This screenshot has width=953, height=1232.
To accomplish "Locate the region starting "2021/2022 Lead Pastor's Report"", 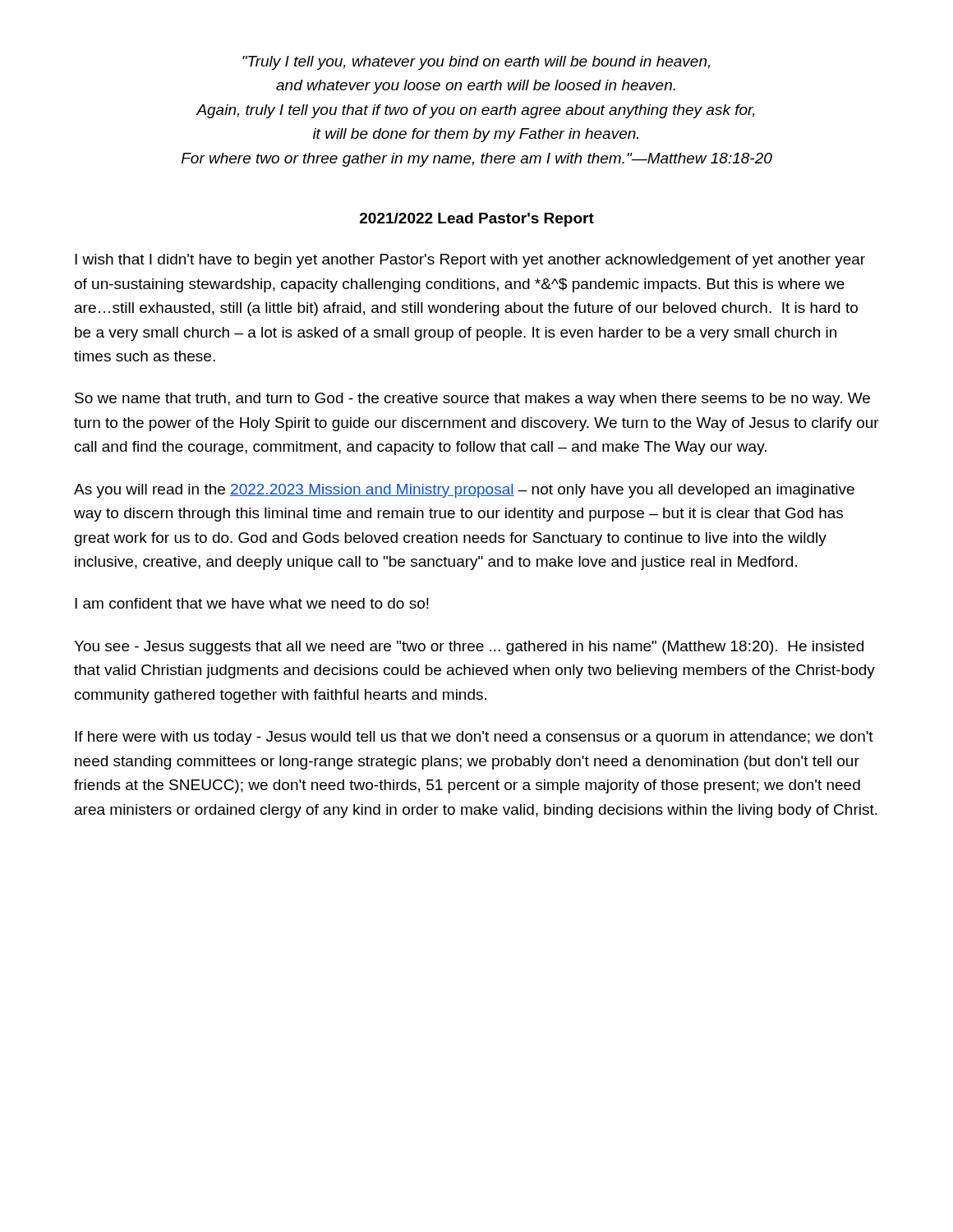I will 476,218.
